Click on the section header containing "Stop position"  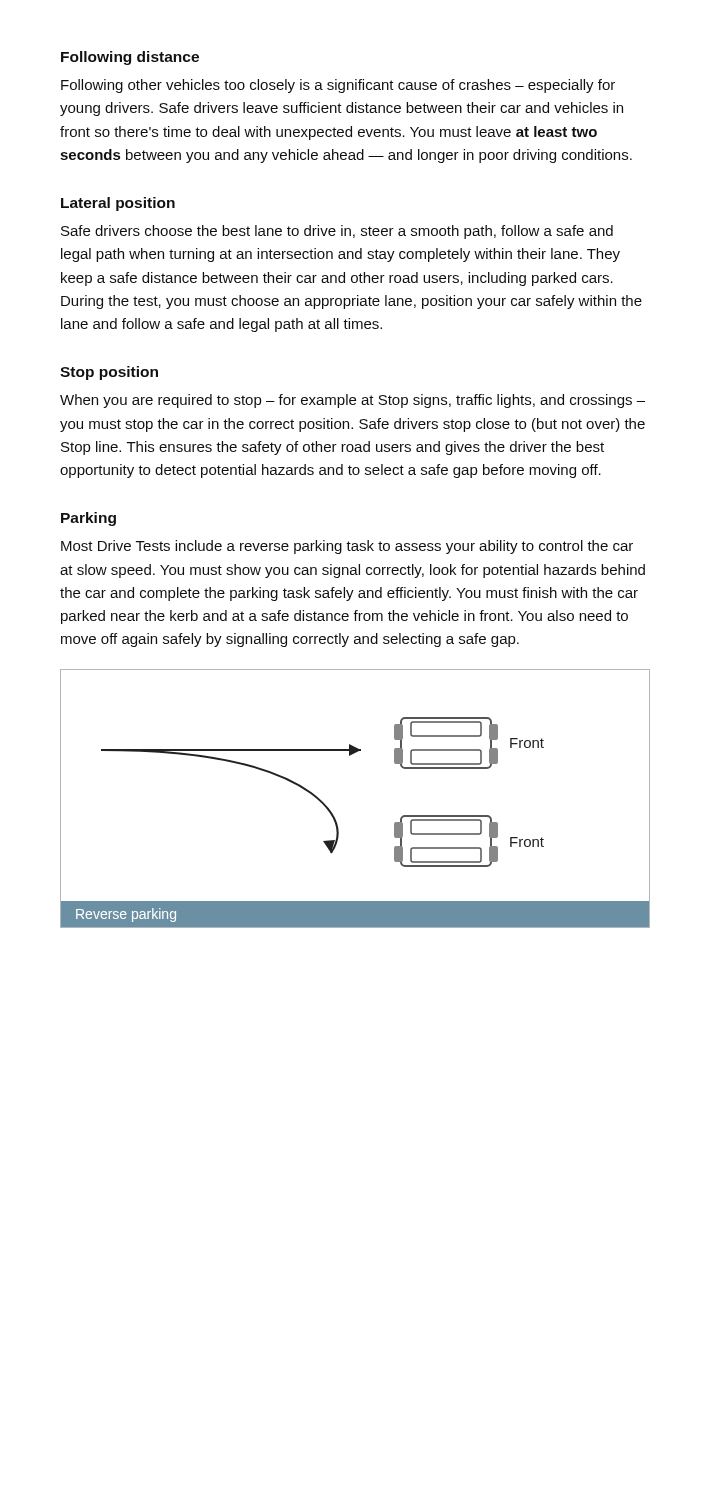(x=109, y=372)
